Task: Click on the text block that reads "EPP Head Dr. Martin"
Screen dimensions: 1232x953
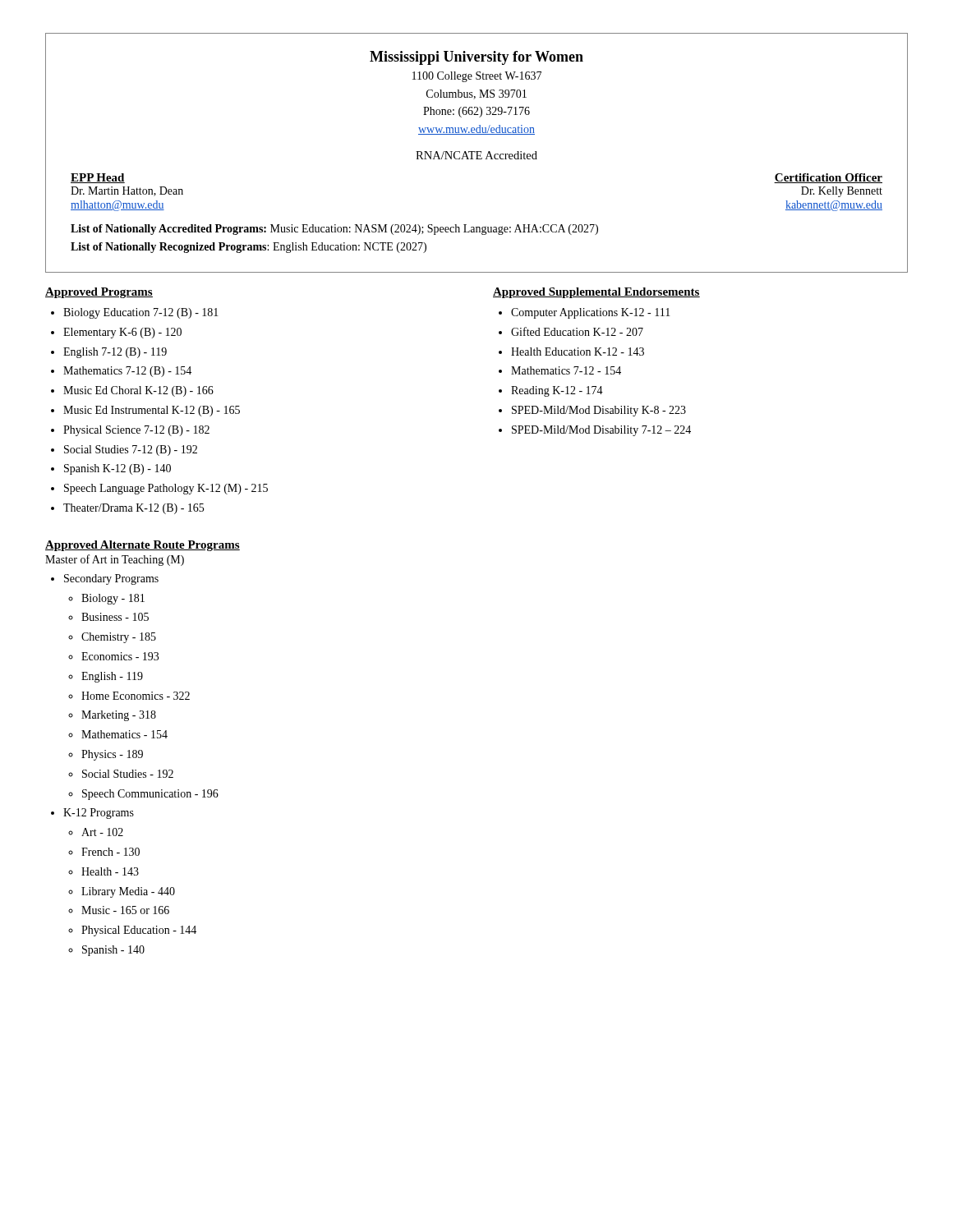Action: (127, 191)
